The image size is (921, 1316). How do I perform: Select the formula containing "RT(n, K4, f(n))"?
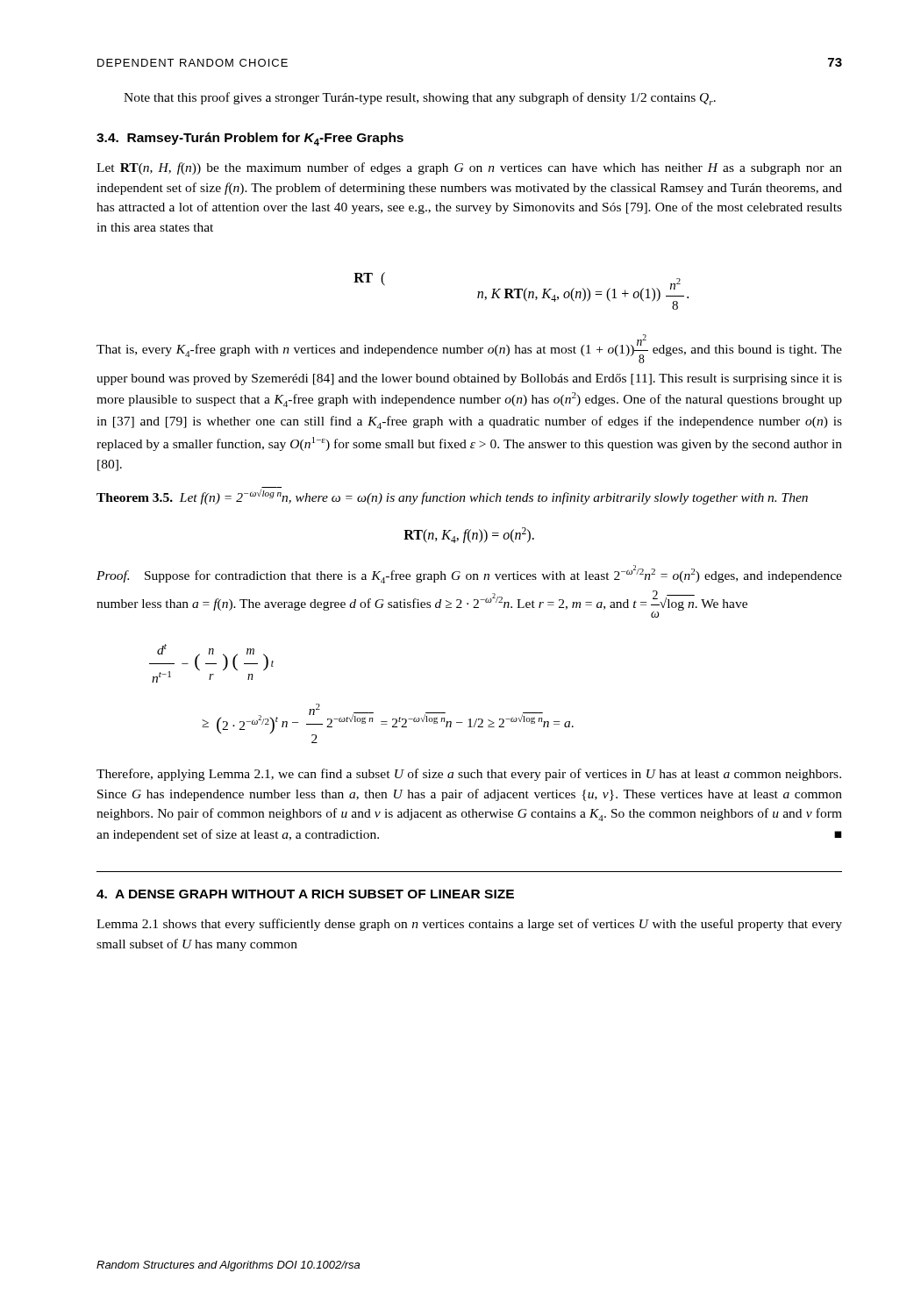(469, 535)
